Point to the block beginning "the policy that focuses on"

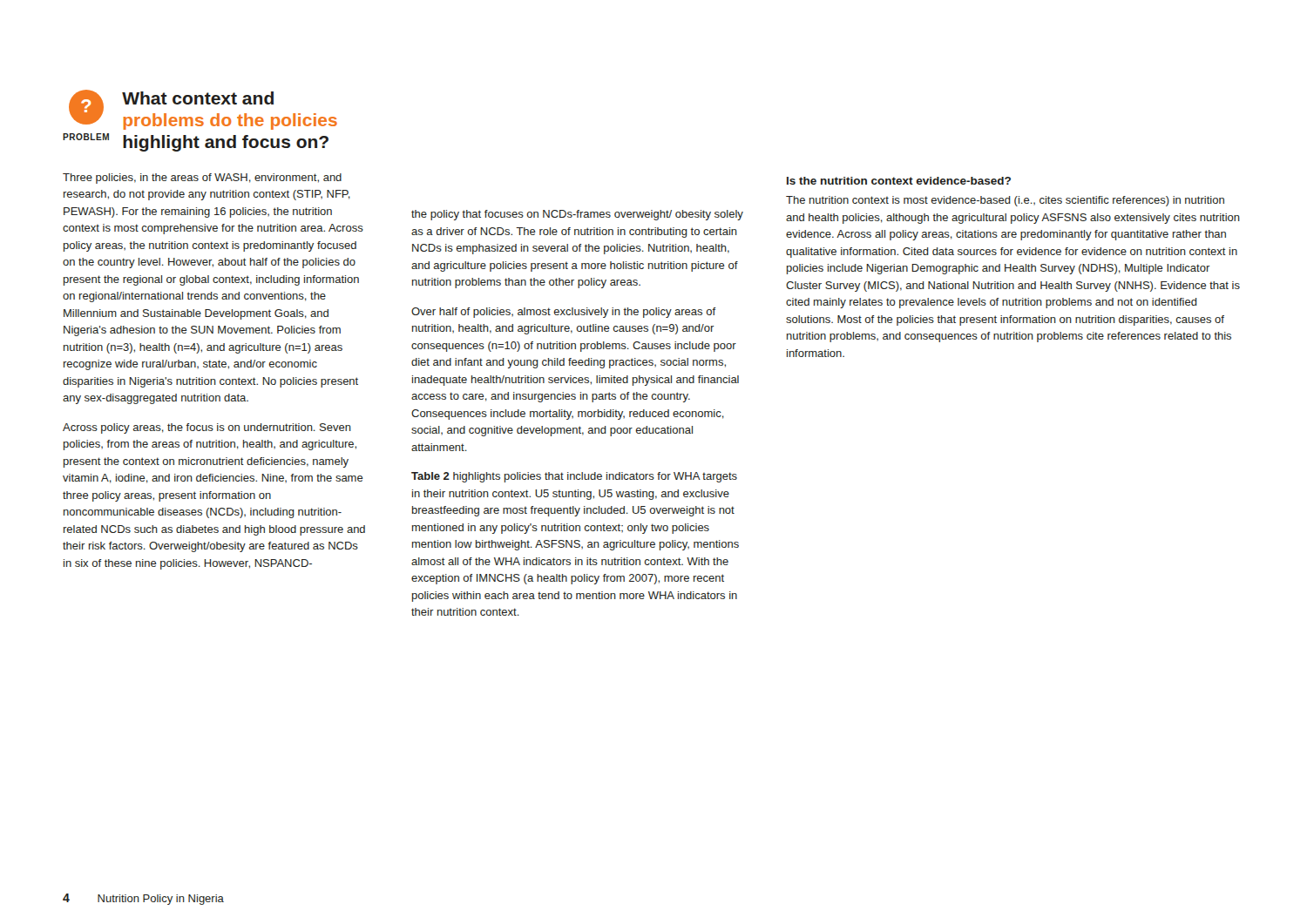pos(578,248)
